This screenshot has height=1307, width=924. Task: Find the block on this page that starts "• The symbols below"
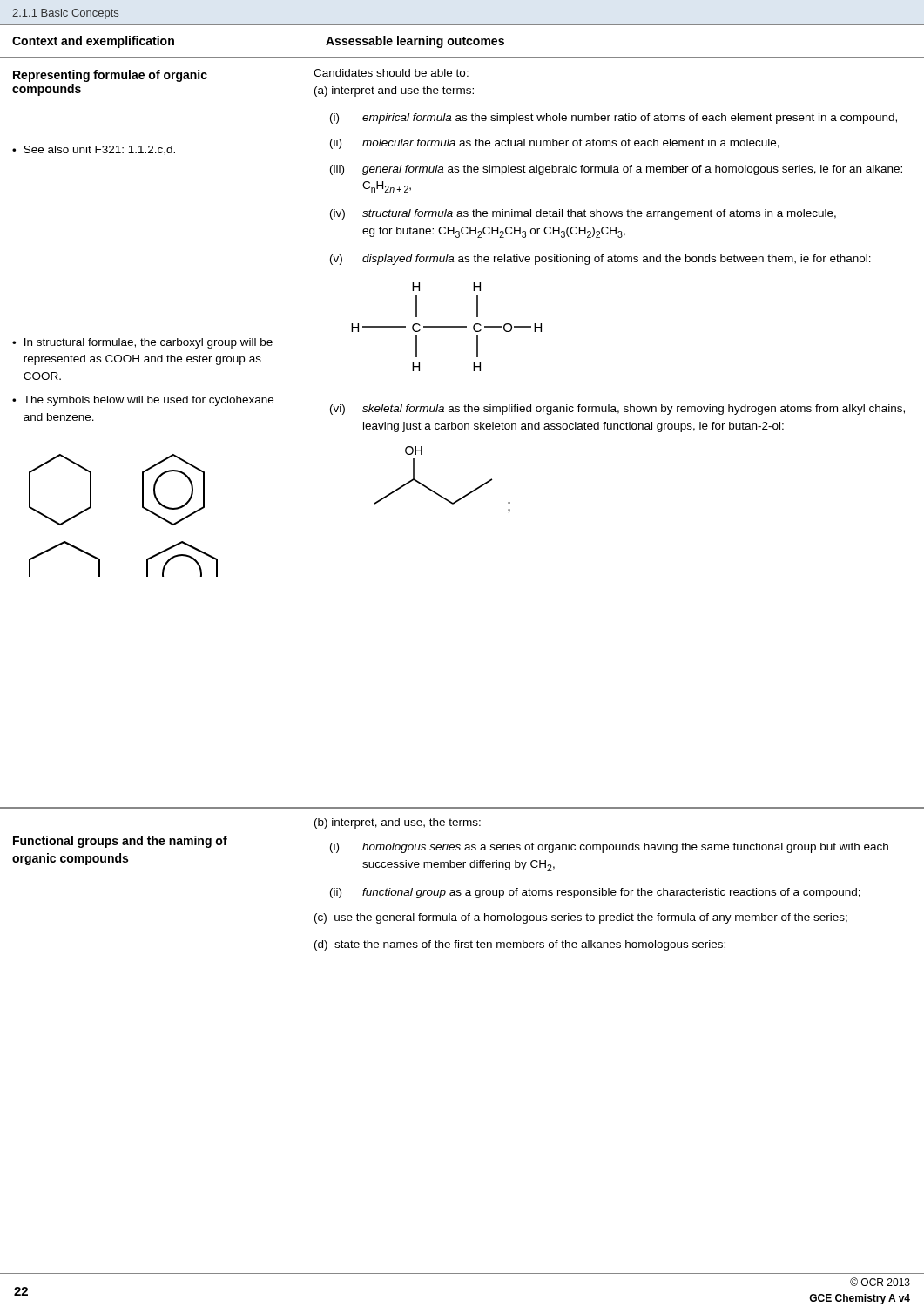pyautogui.click(x=147, y=409)
